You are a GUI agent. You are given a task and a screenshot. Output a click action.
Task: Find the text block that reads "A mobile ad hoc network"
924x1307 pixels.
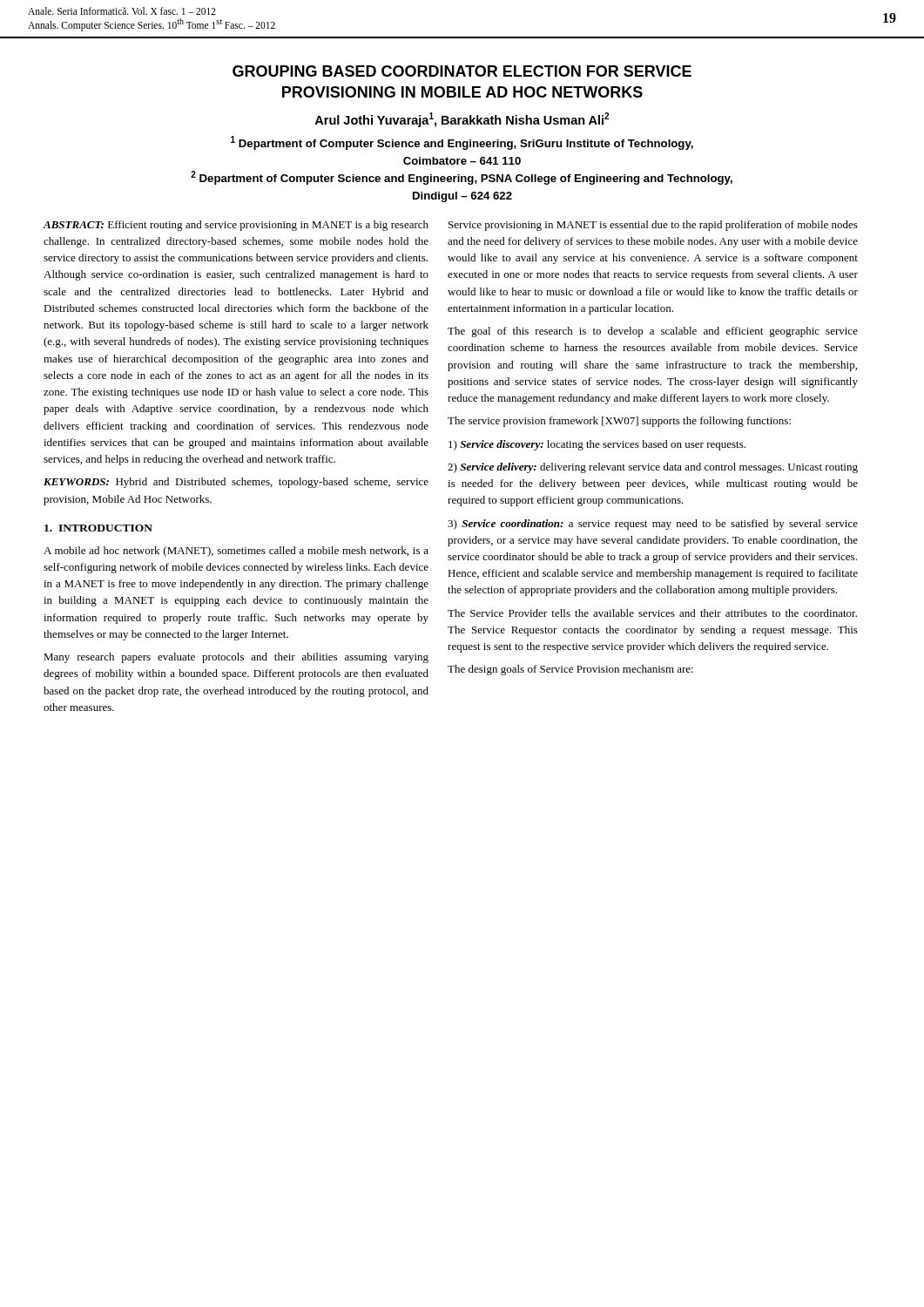[236, 629]
